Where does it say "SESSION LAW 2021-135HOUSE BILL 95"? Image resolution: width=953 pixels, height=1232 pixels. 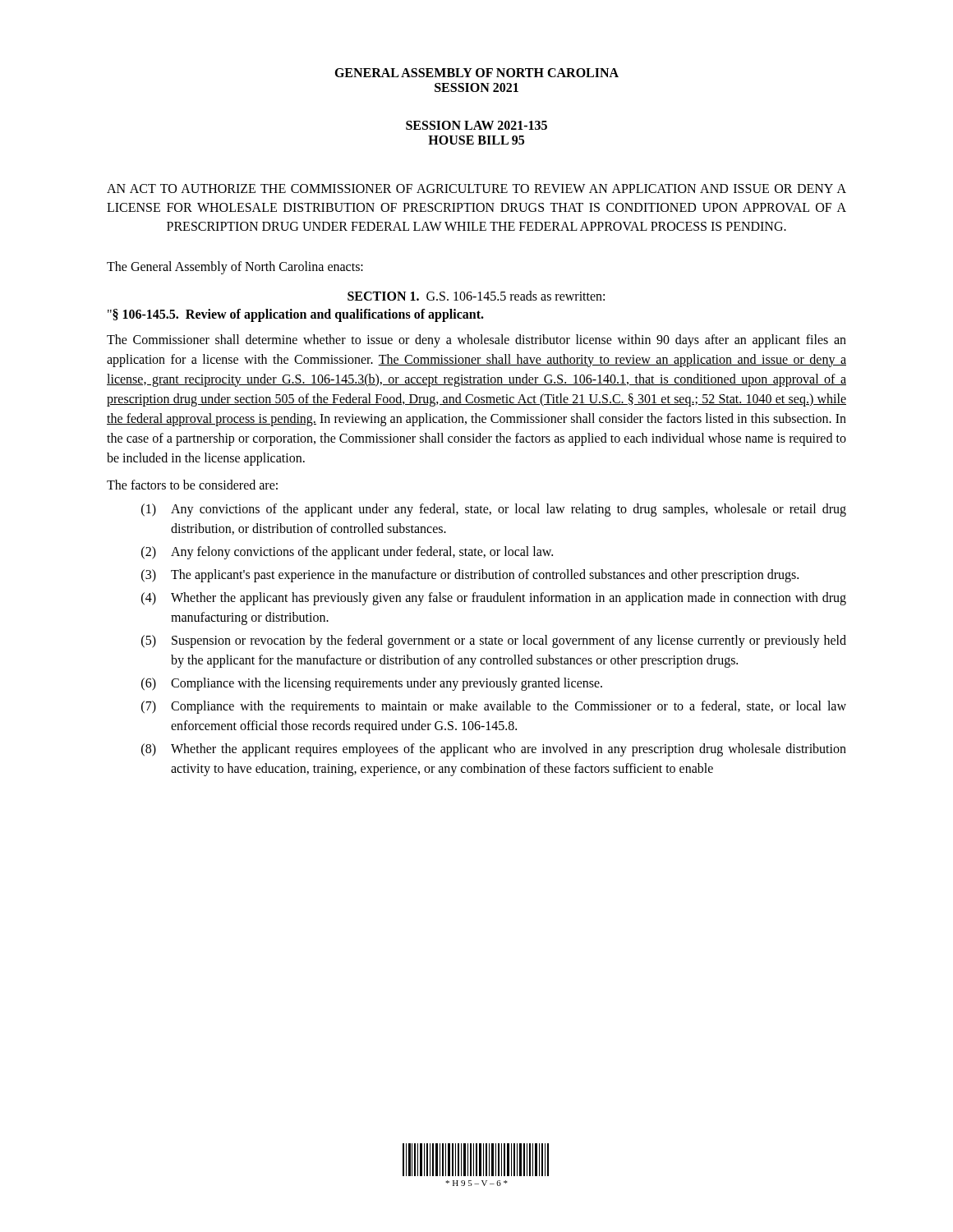pos(476,133)
